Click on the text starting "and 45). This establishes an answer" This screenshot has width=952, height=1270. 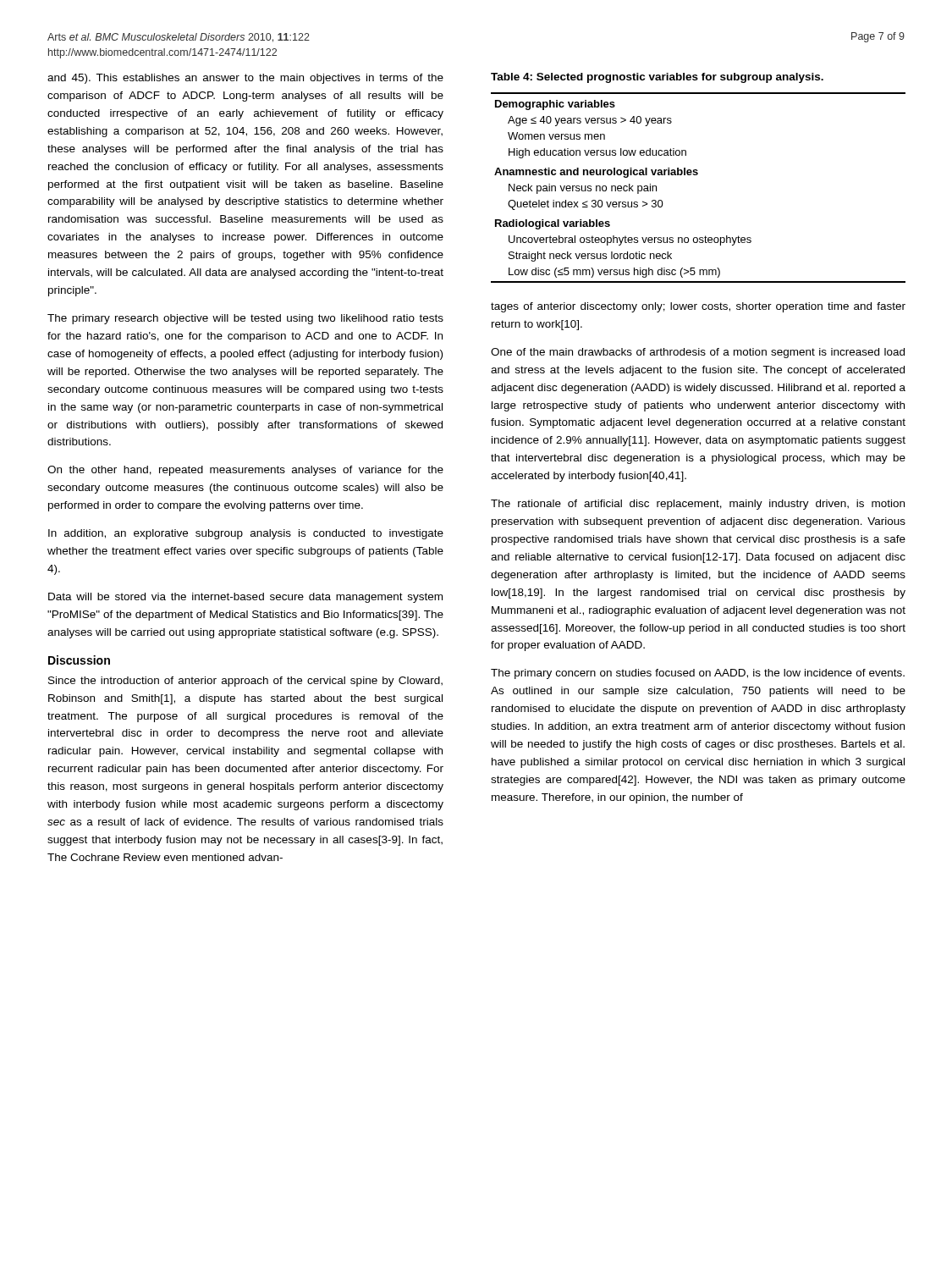[245, 184]
